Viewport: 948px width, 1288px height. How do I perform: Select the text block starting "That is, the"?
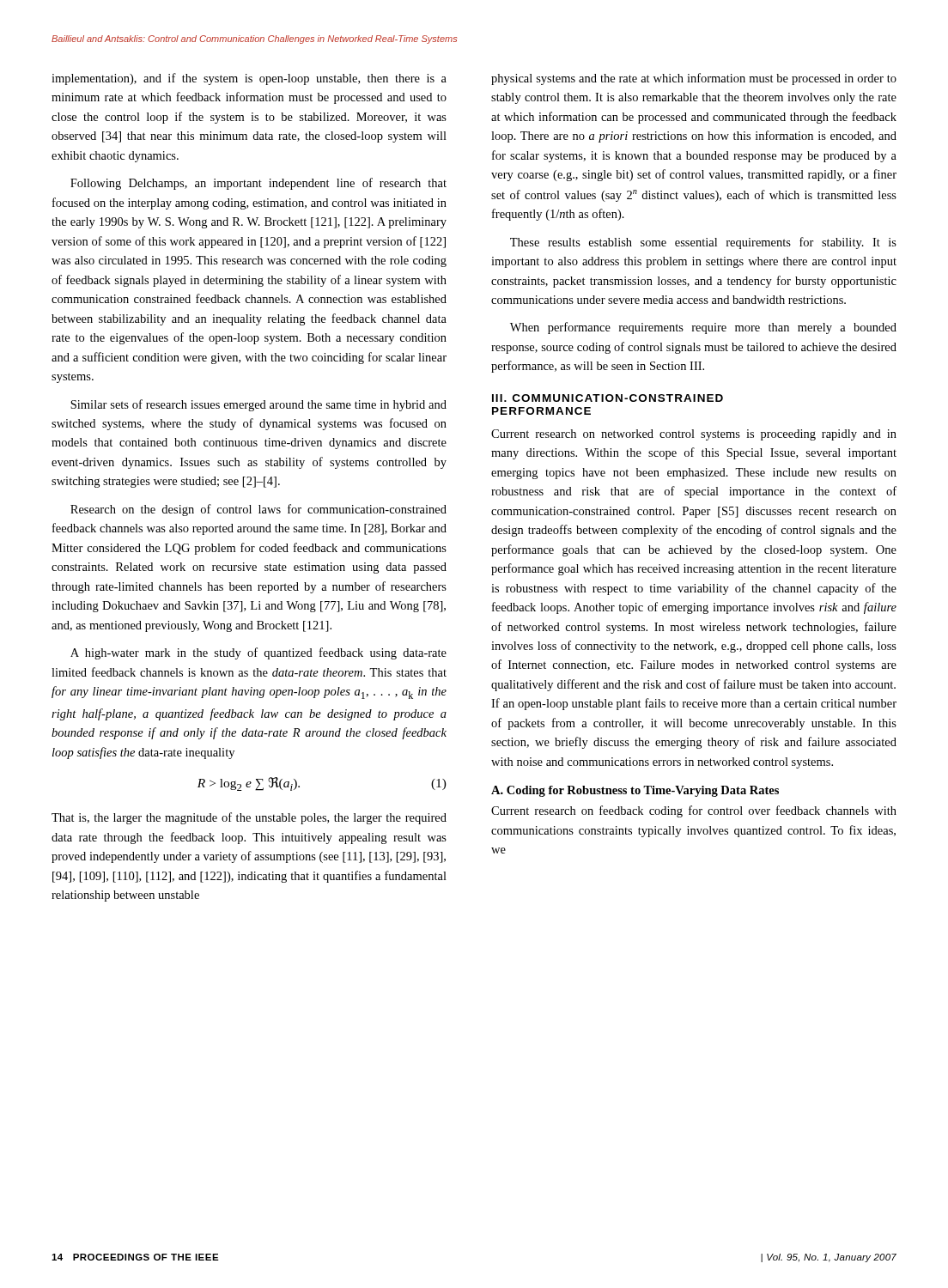coord(249,856)
